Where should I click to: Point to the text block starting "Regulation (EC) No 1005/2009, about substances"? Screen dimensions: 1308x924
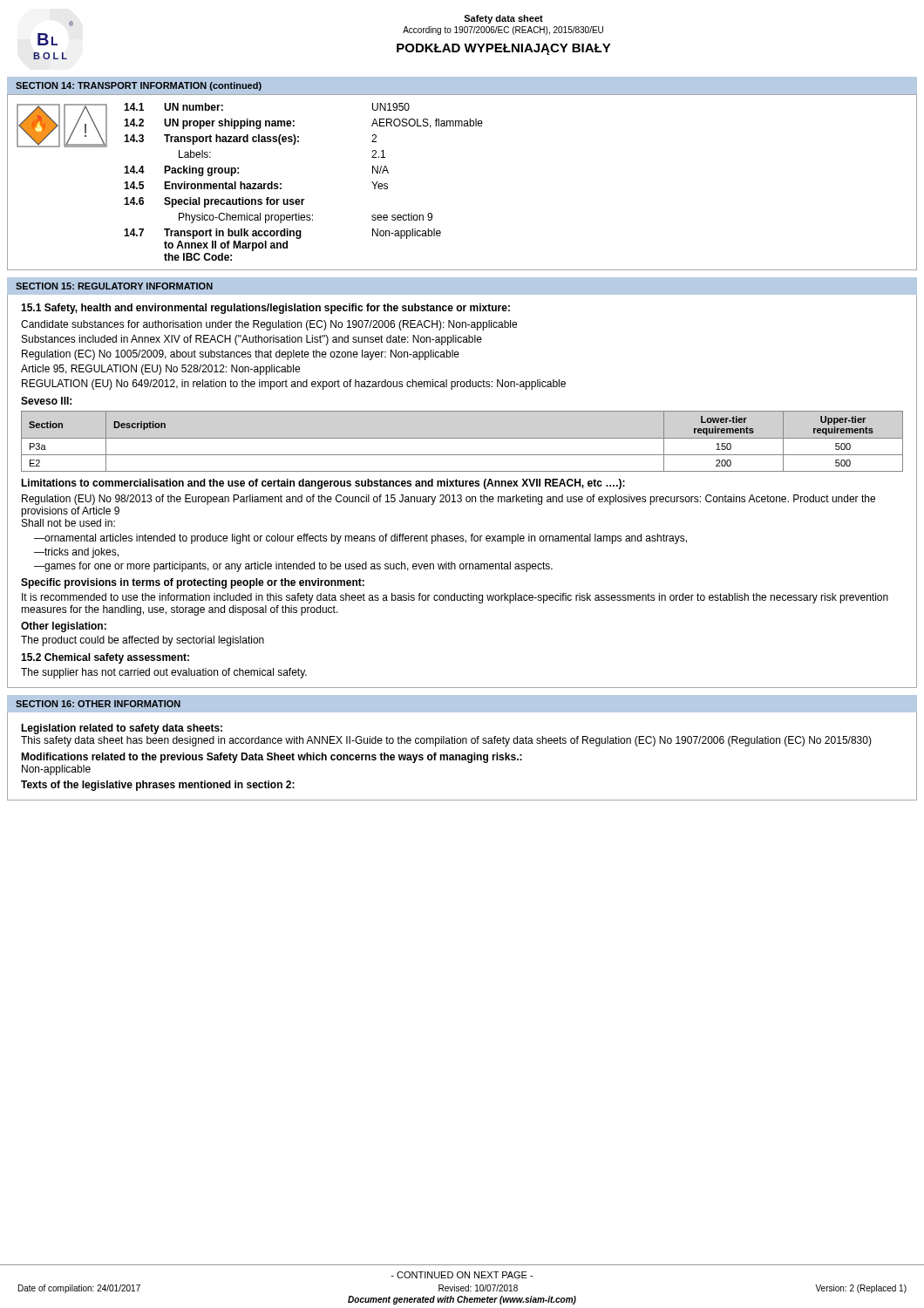coord(240,354)
